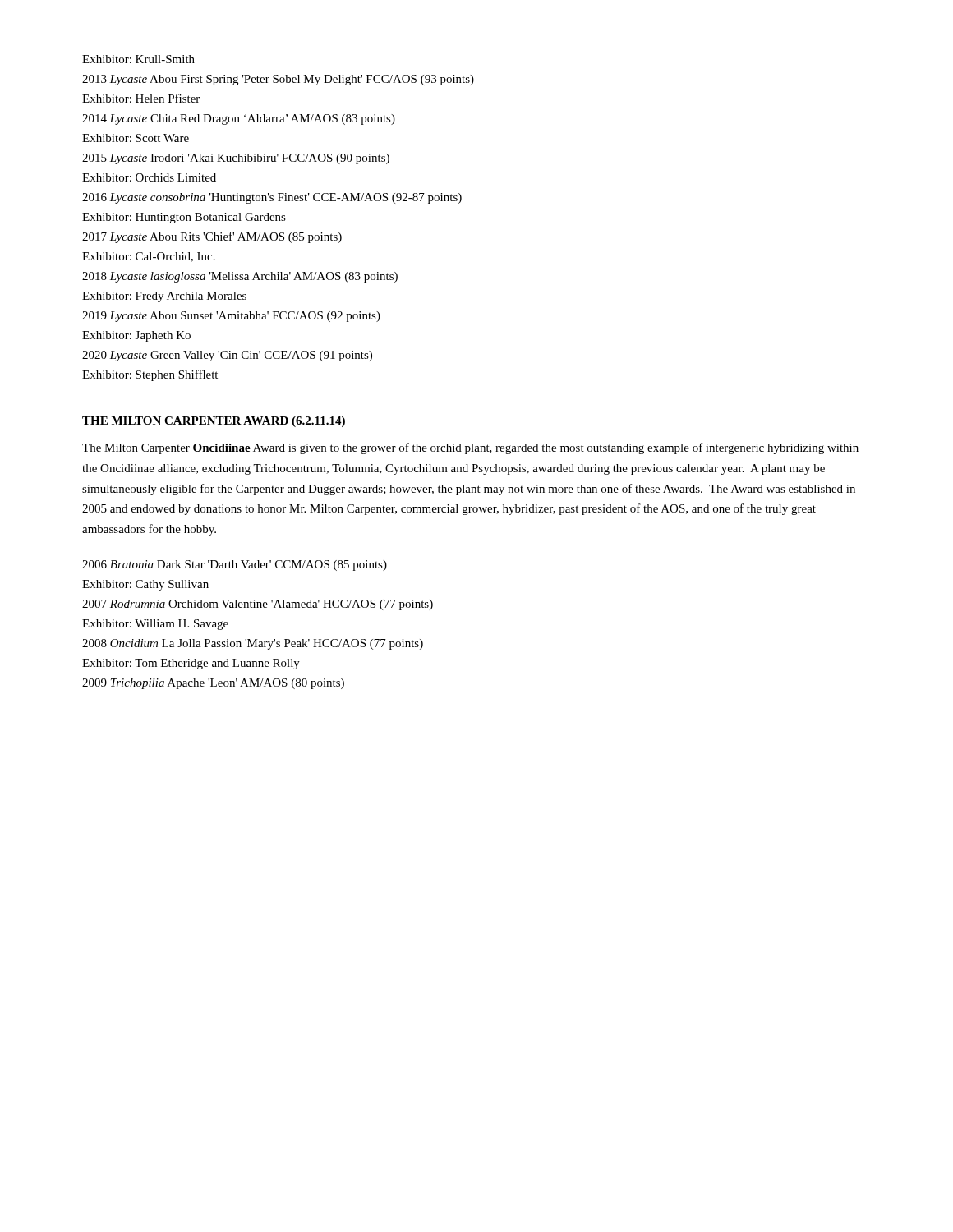953x1232 pixels.
Task: Locate the text starting "Exhibitor: Krull-Smith"
Action: [138, 59]
